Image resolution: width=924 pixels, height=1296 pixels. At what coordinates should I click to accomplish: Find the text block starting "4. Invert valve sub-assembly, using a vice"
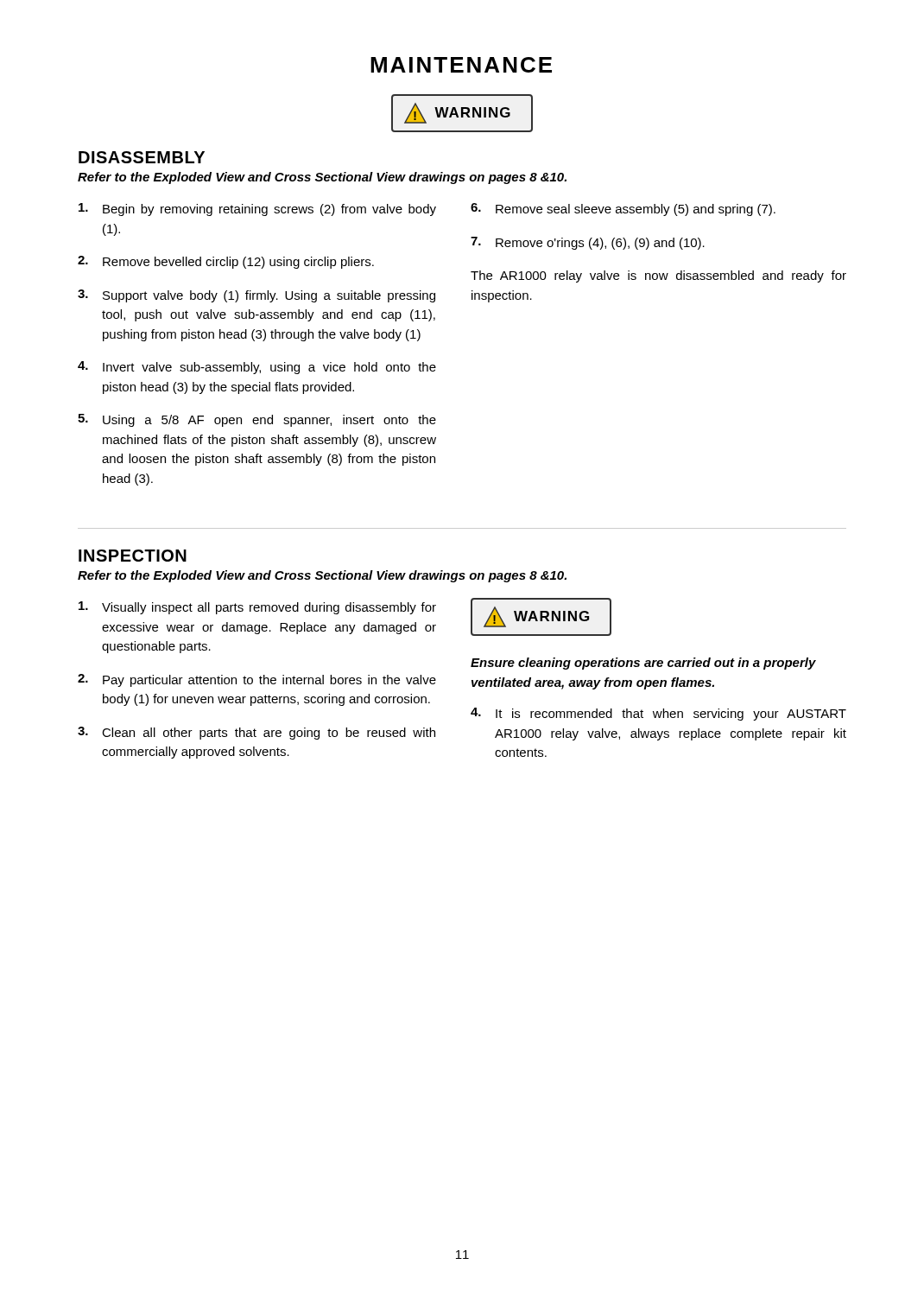click(257, 377)
